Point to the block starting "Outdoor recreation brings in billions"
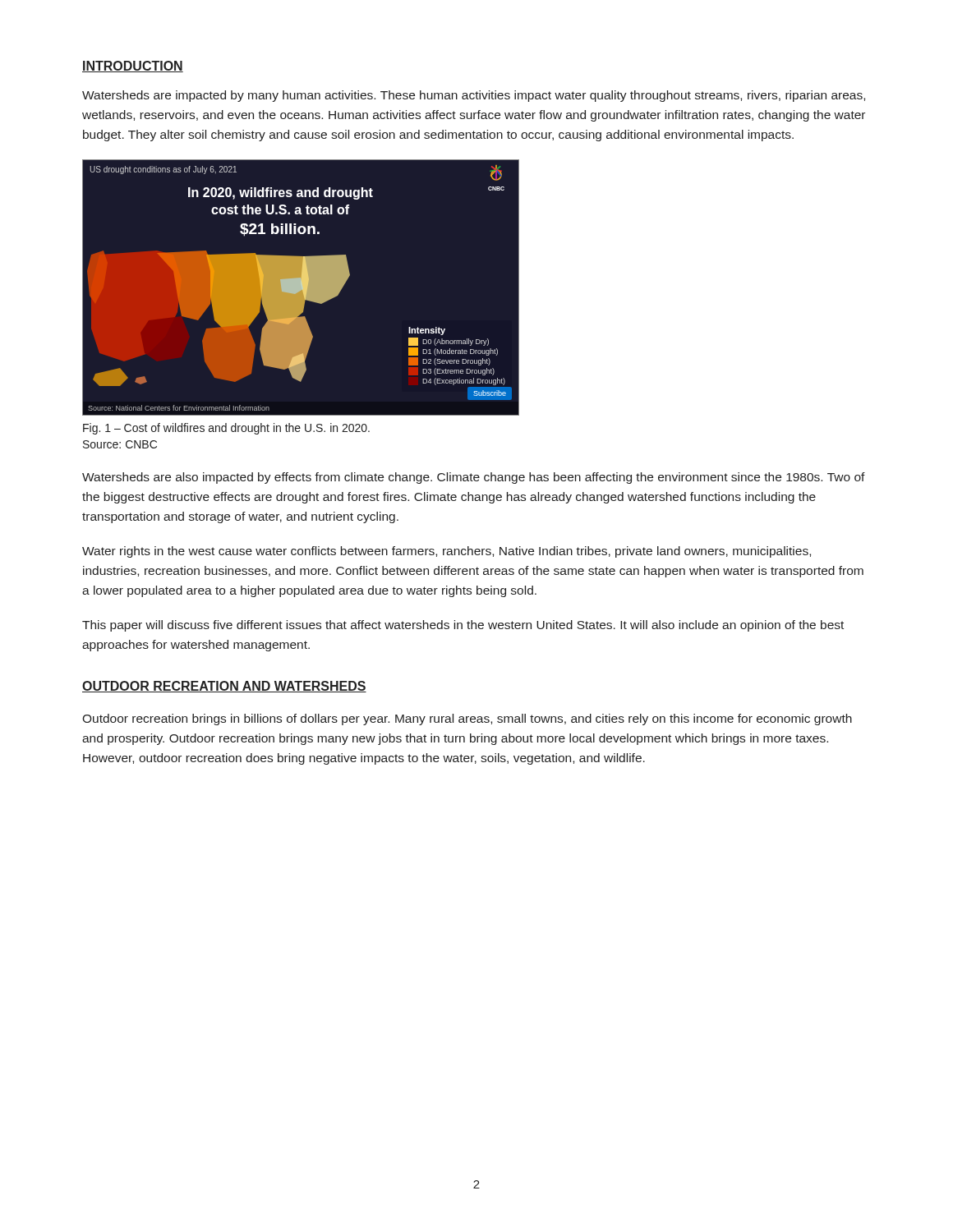The width and height of the screenshot is (953, 1232). [x=467, y=738]
